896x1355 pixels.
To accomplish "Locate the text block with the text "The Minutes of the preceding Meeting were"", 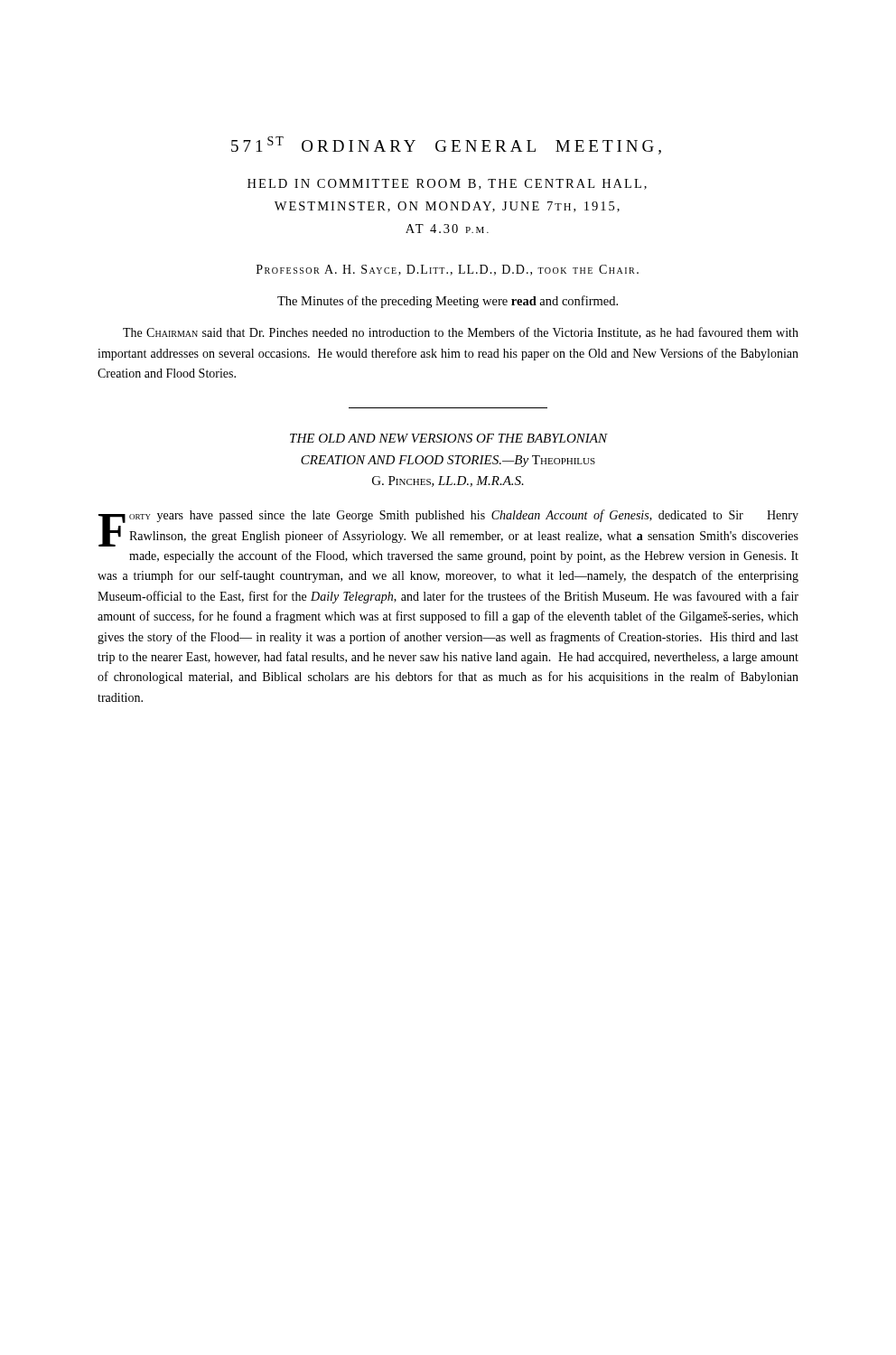I will coord(448,301).
